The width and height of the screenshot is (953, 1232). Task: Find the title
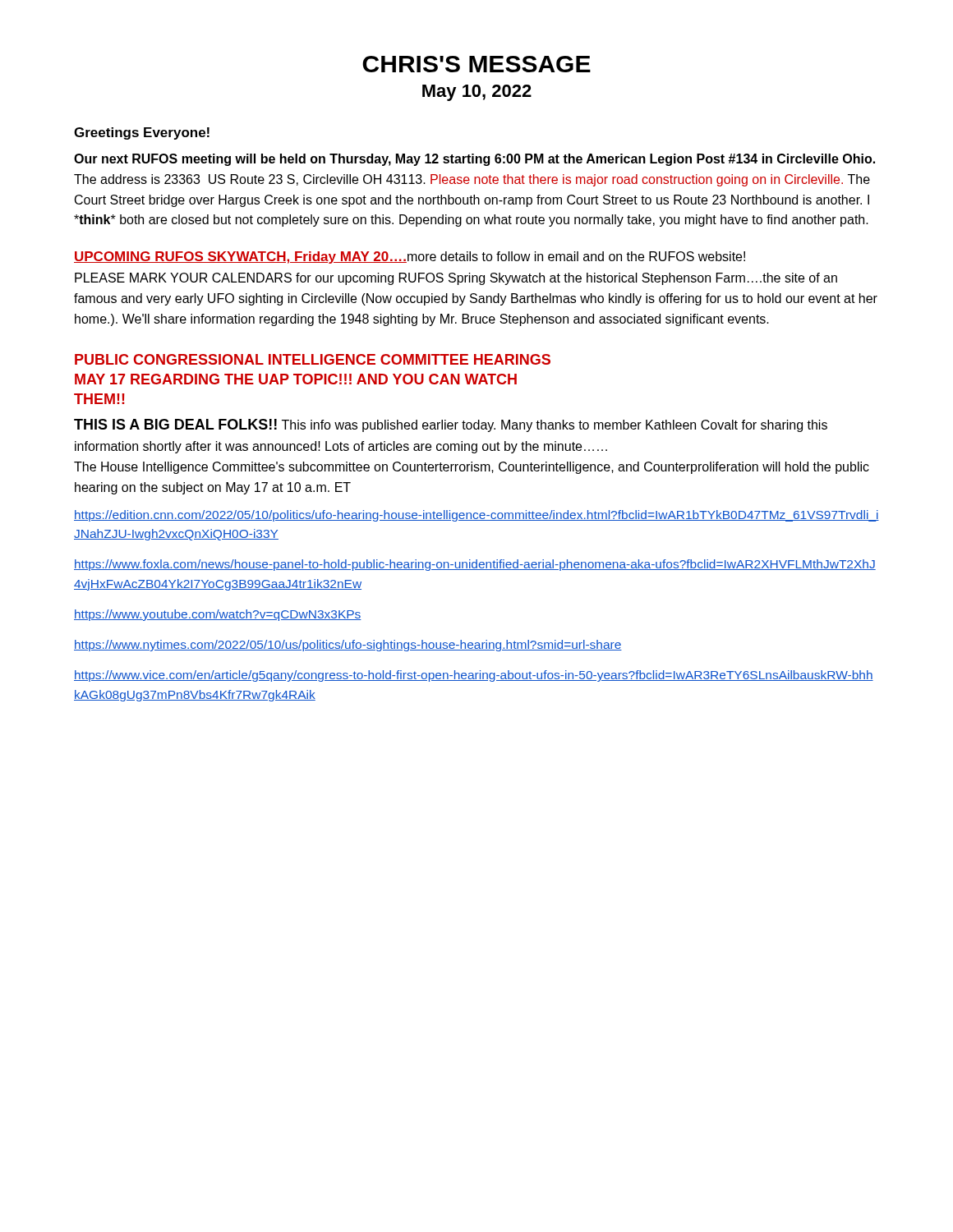click(x=476, y=76)
